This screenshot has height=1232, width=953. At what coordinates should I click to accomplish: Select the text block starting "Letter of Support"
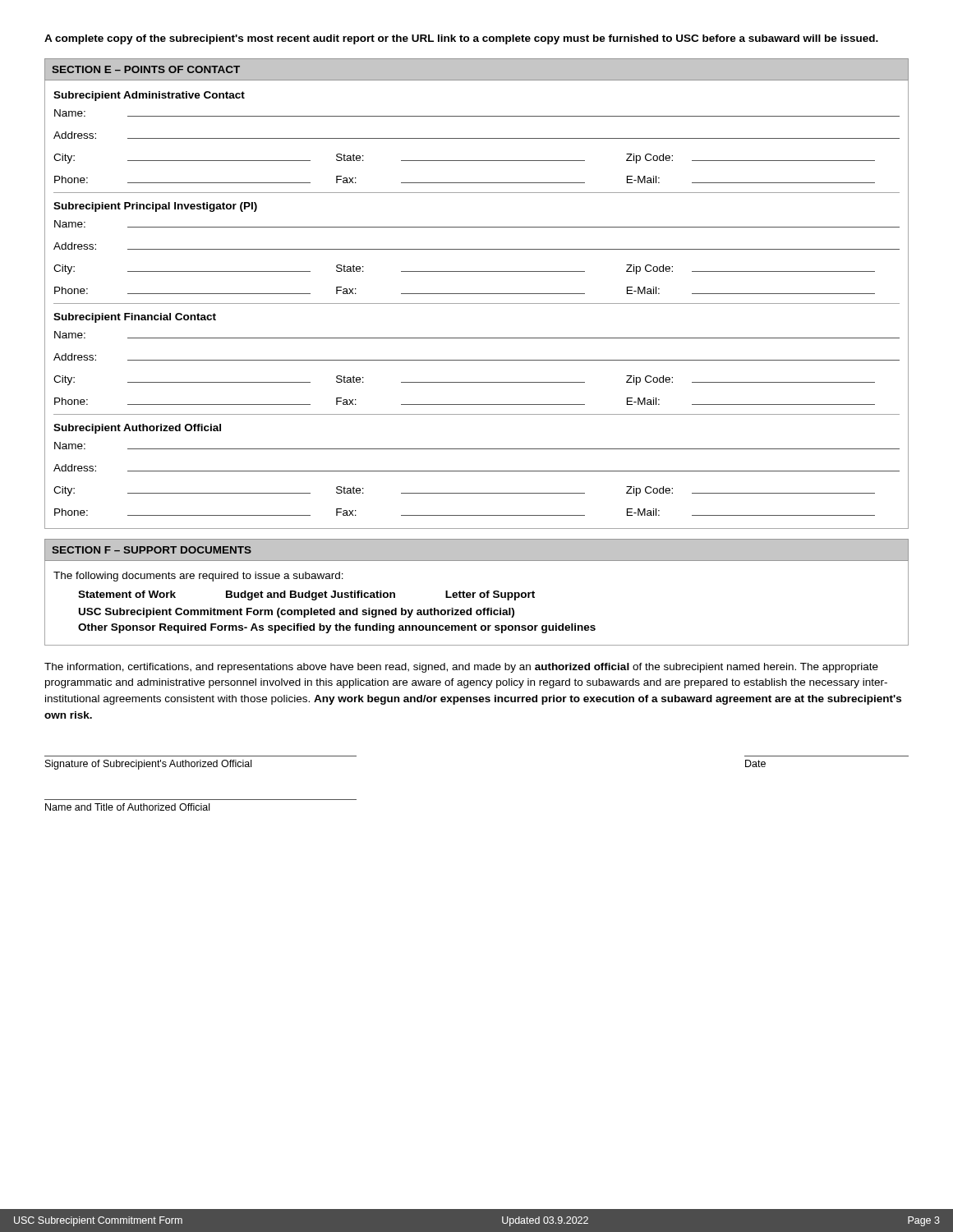coord(490,594)
